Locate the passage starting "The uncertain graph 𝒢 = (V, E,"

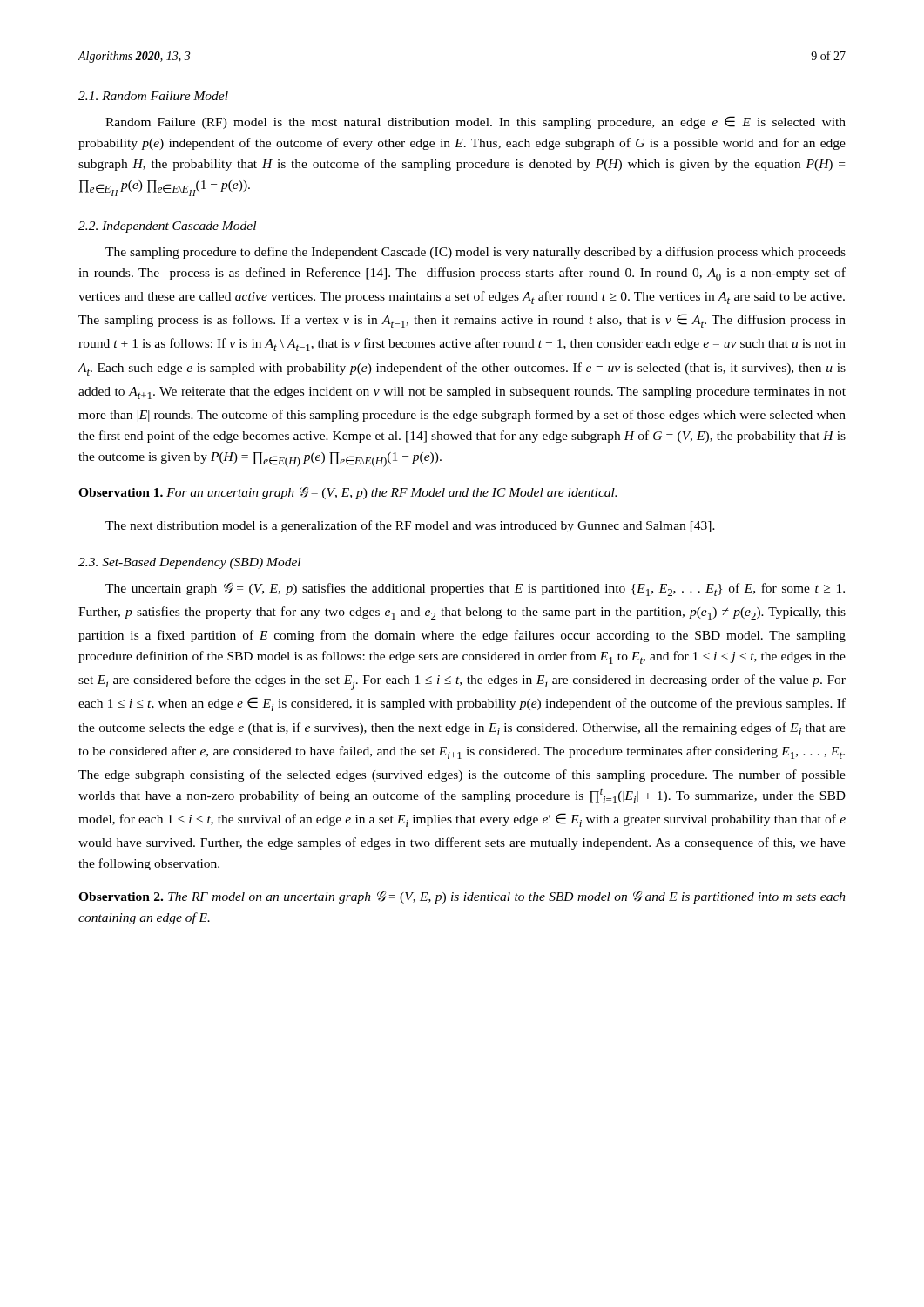[x=462, y=725]
